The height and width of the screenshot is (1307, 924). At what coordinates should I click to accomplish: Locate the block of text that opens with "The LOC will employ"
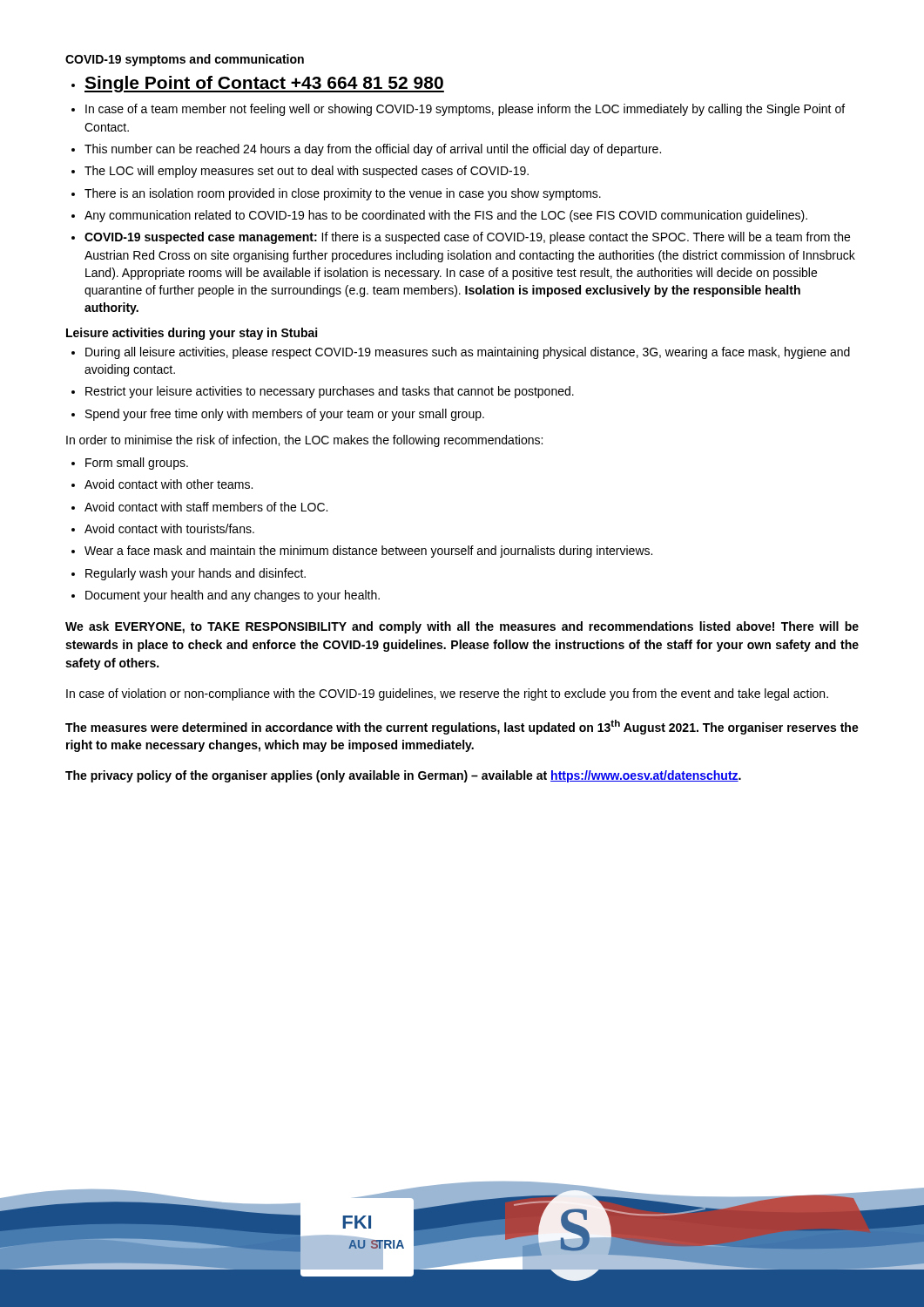(307, 171)
